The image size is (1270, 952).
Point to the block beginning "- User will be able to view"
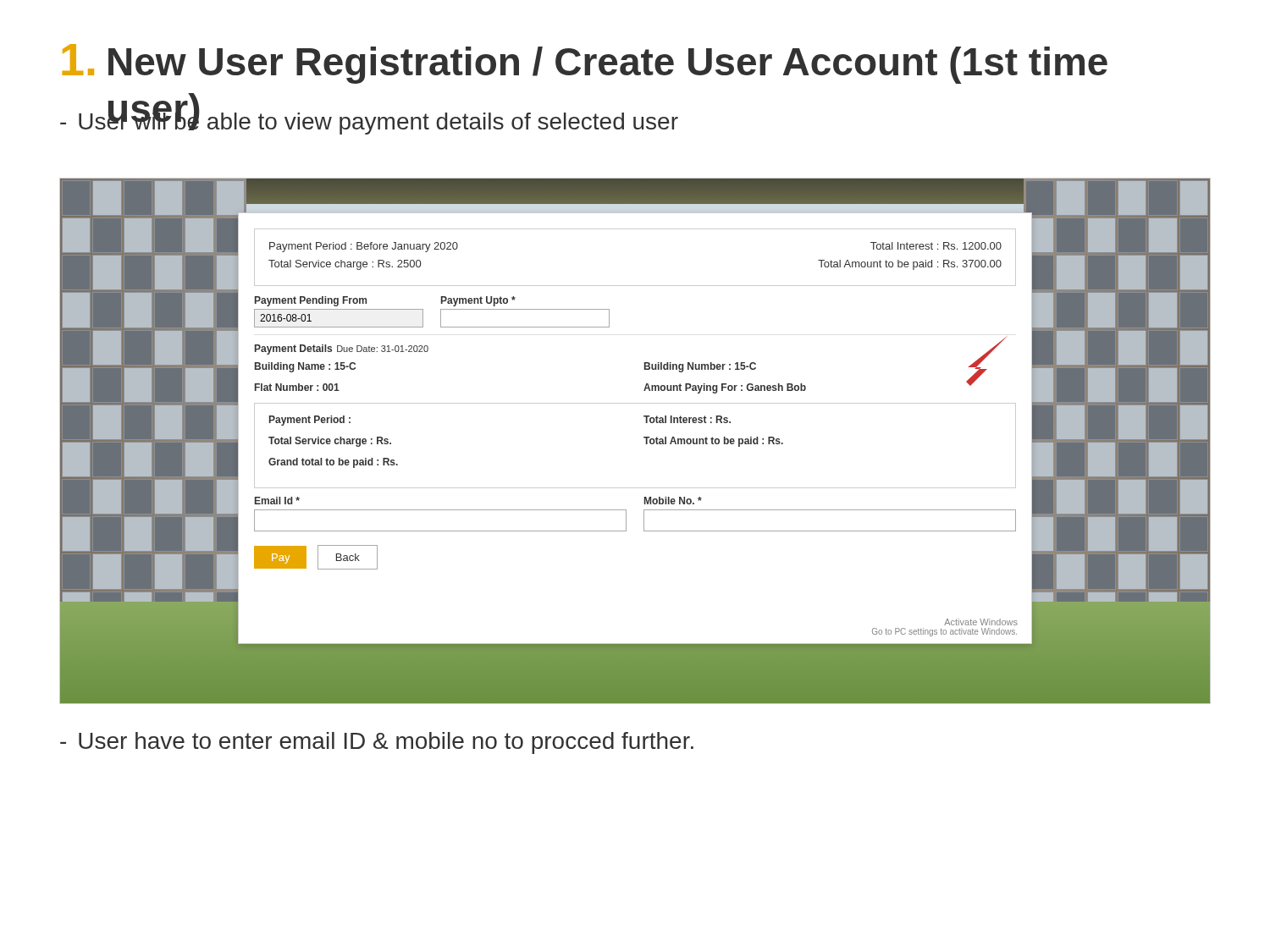pos(369,122)
